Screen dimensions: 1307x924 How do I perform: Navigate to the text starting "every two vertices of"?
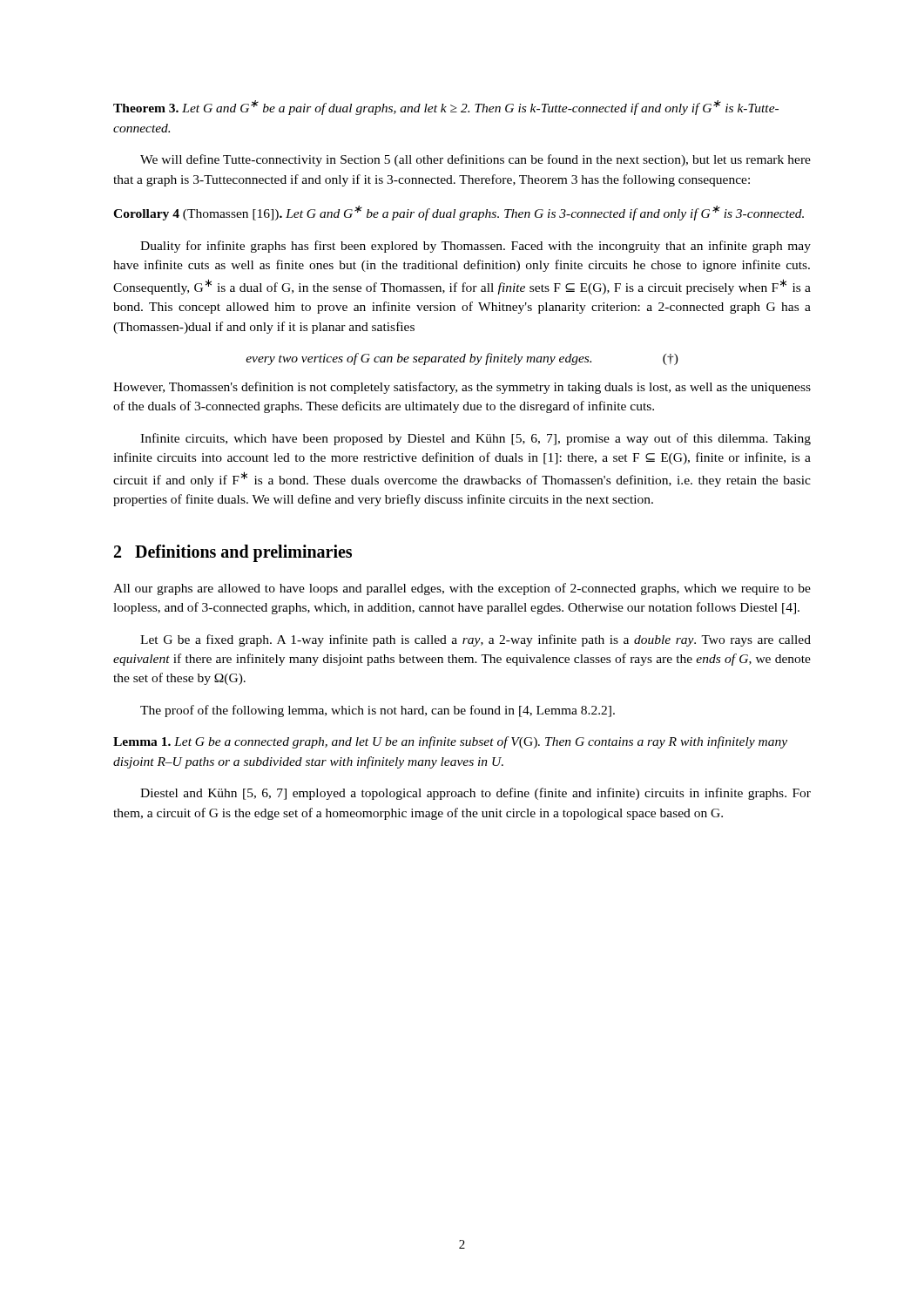click(x=462, y=359)
